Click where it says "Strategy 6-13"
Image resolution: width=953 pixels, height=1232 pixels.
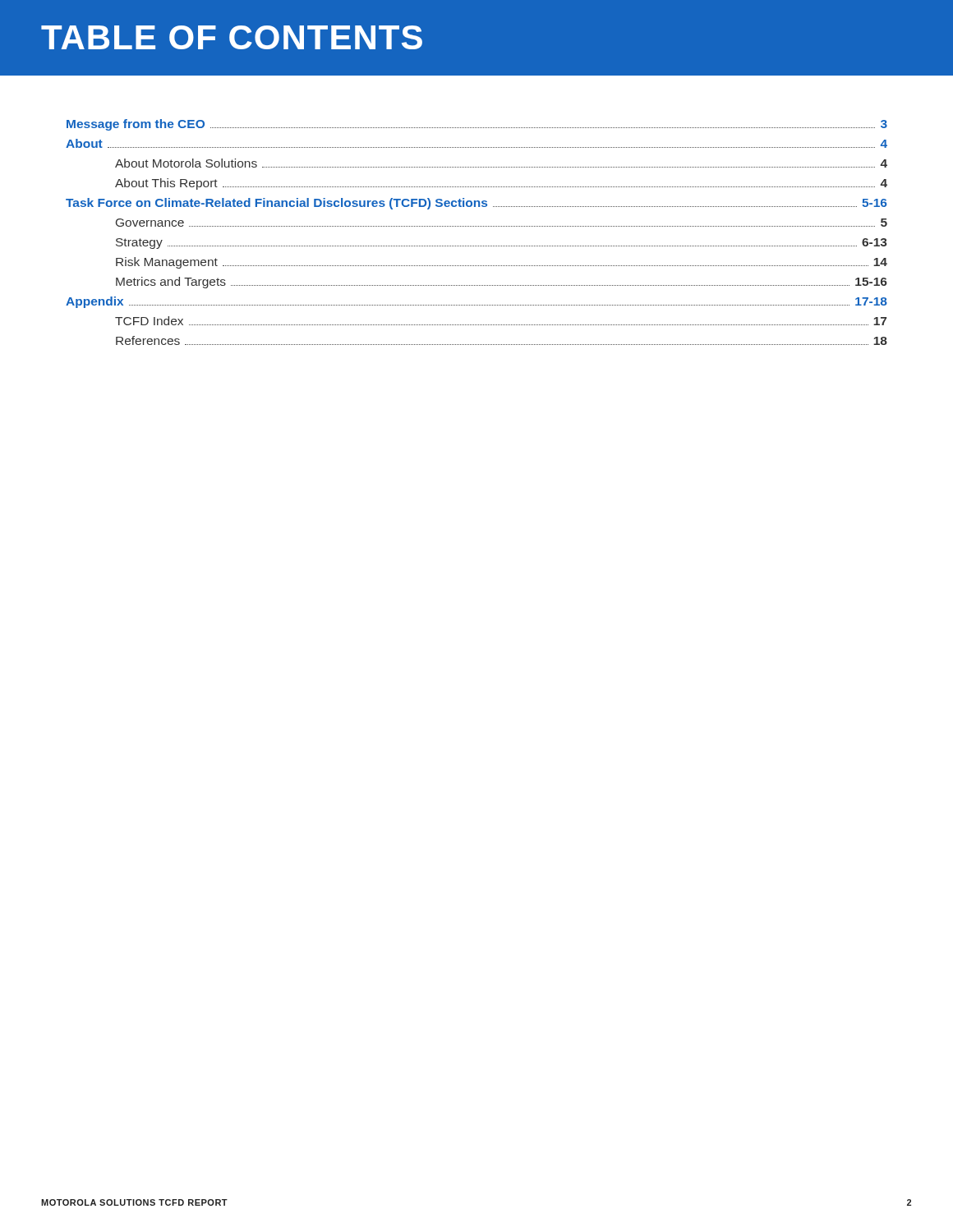(x=501, y=242)
